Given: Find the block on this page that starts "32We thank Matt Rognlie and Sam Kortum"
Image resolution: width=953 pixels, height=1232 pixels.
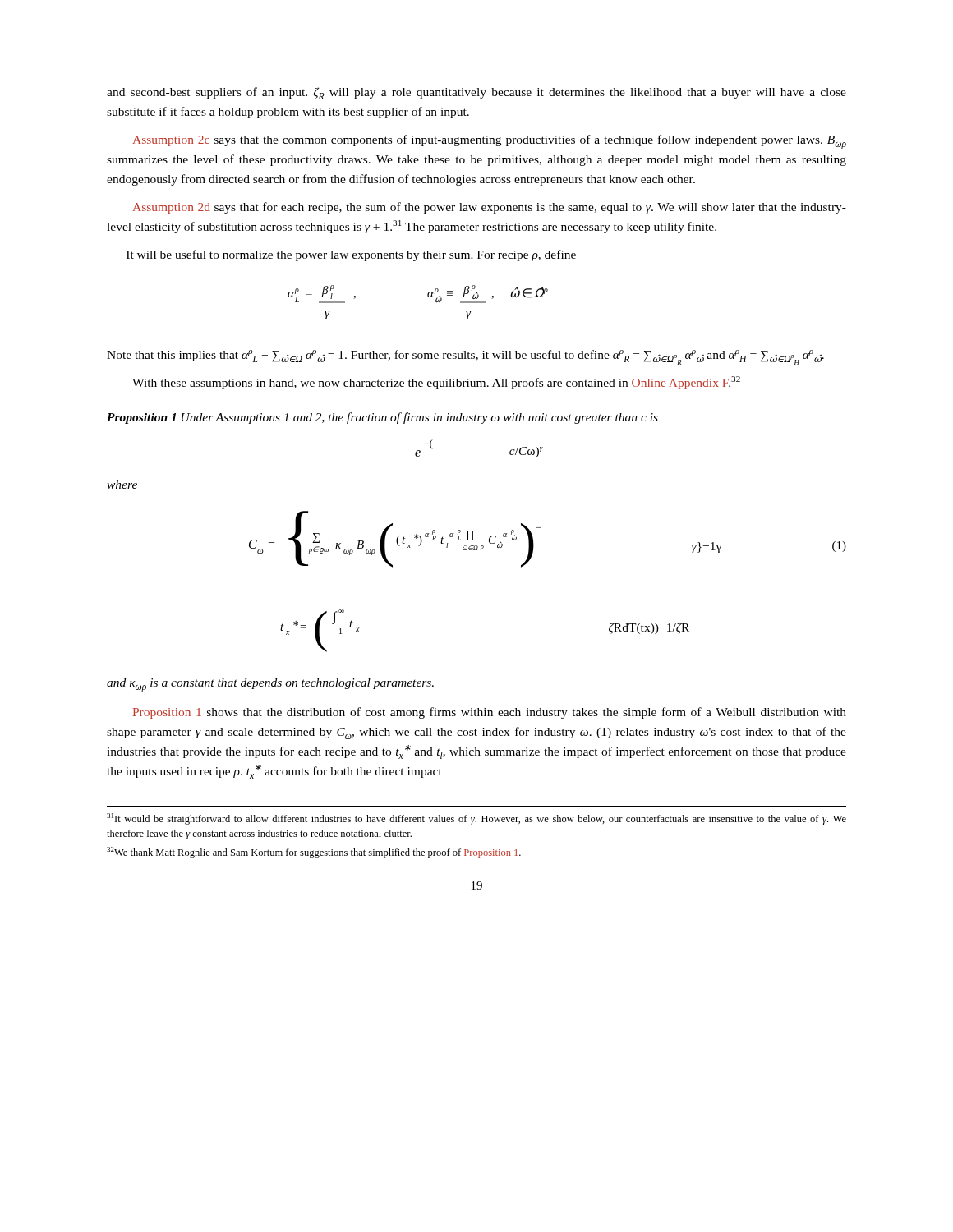Looking at the screenshot, I should (x=314, y=851).
